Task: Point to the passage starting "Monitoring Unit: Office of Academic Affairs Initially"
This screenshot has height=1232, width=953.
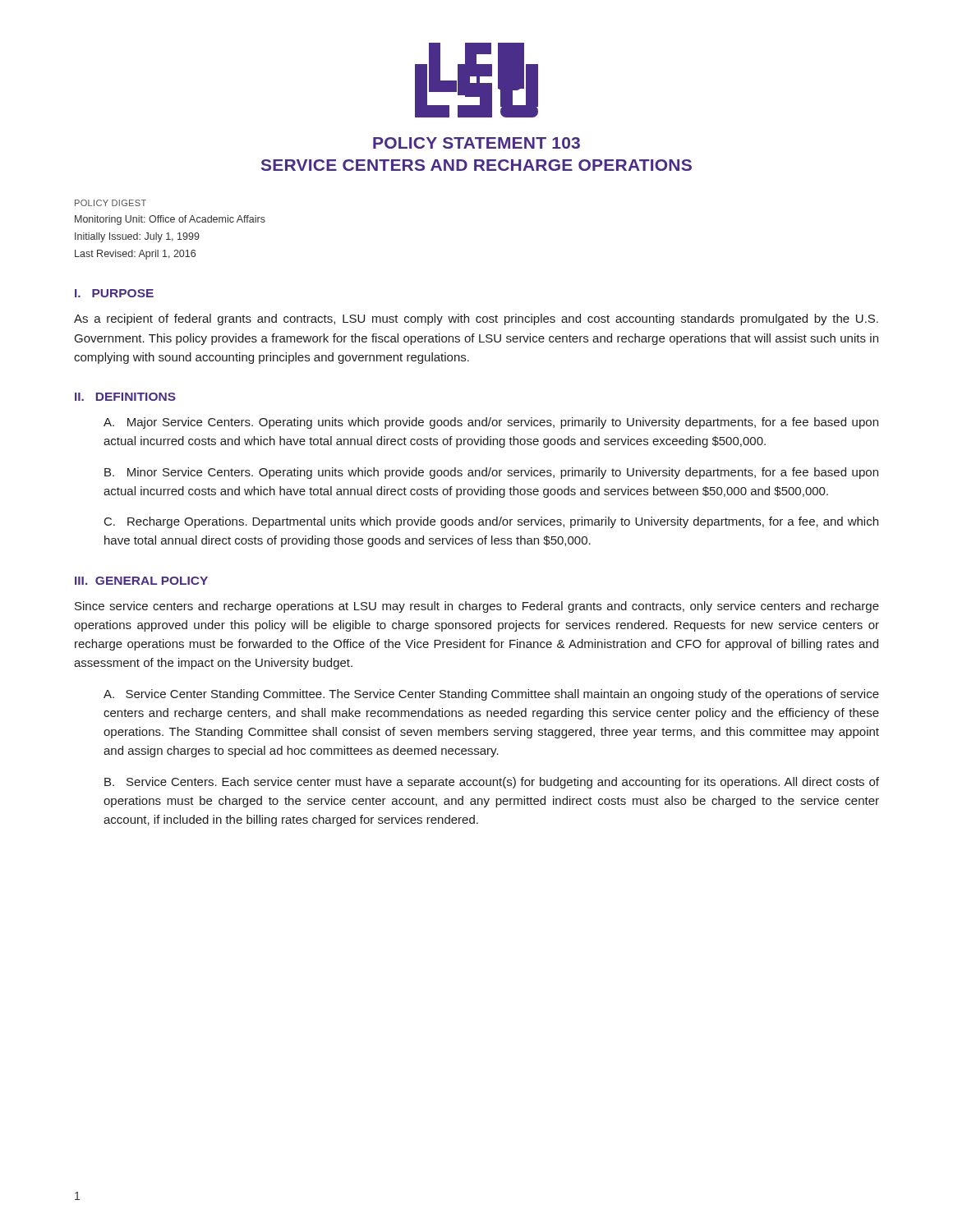Action: [x=170, y=236]
